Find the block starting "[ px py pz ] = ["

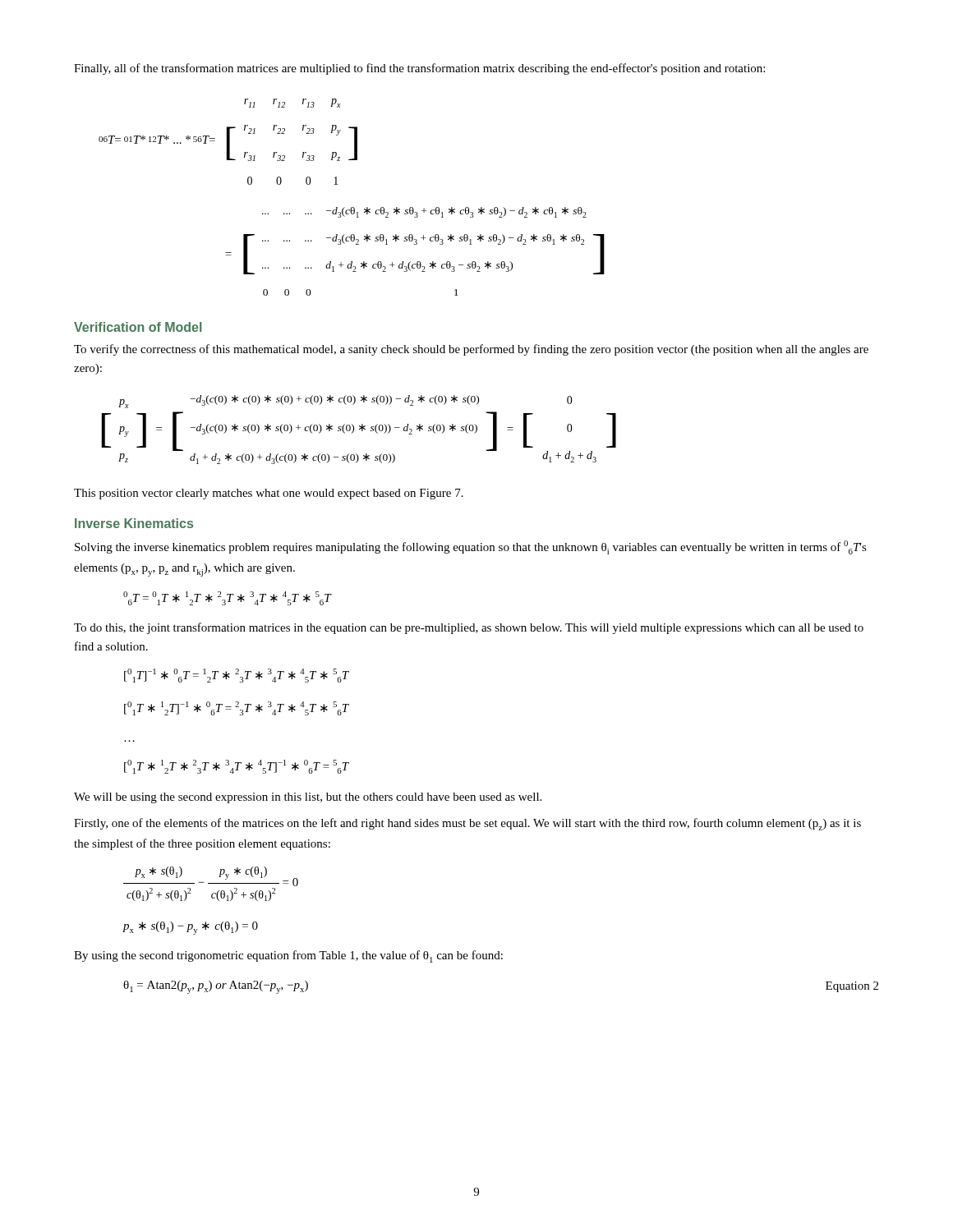pos(359,429)
